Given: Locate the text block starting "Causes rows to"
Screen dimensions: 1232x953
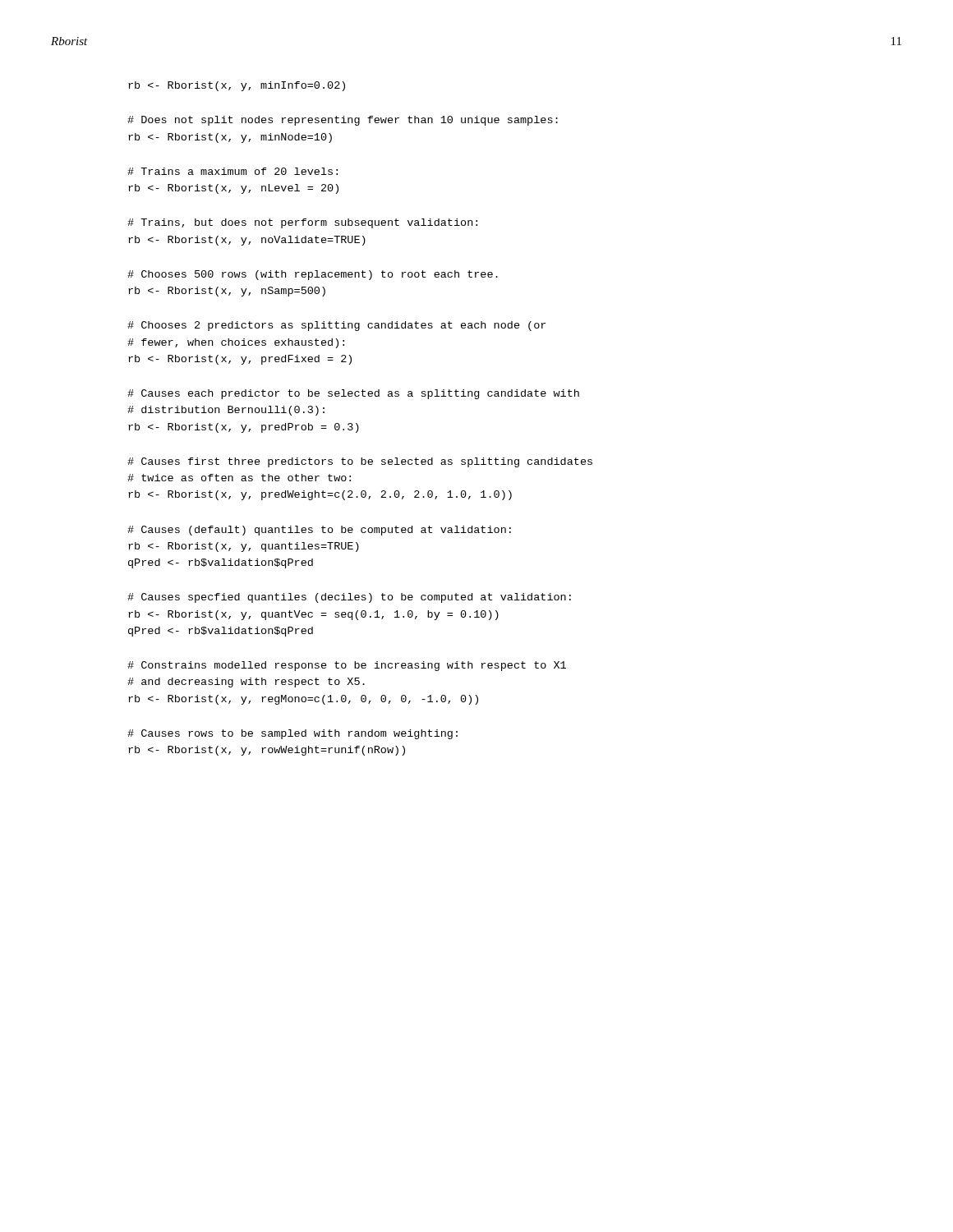Looking at the screenshot, I should click(294, 742).
